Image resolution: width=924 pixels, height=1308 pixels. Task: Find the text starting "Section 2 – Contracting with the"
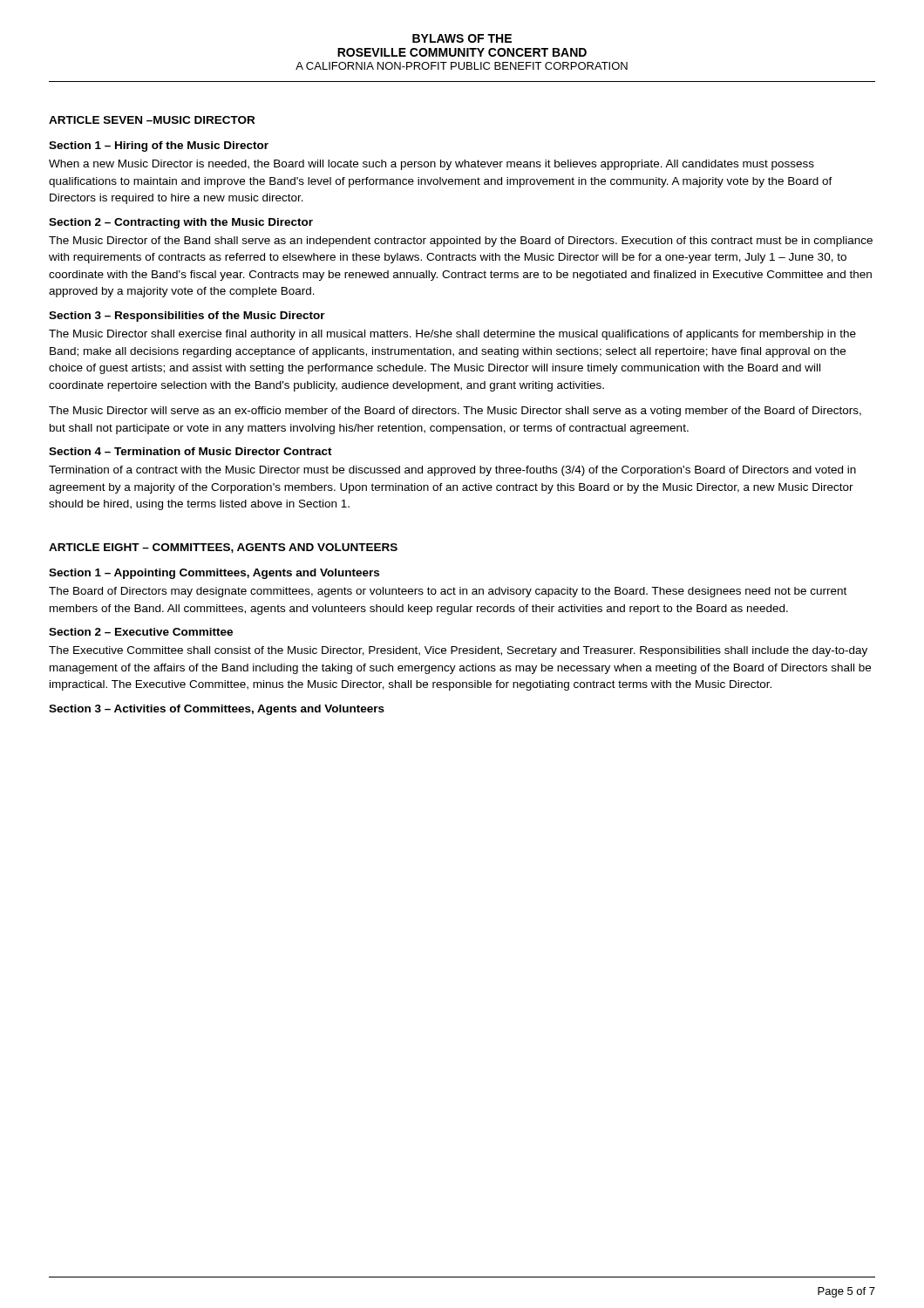coord(181,222)
